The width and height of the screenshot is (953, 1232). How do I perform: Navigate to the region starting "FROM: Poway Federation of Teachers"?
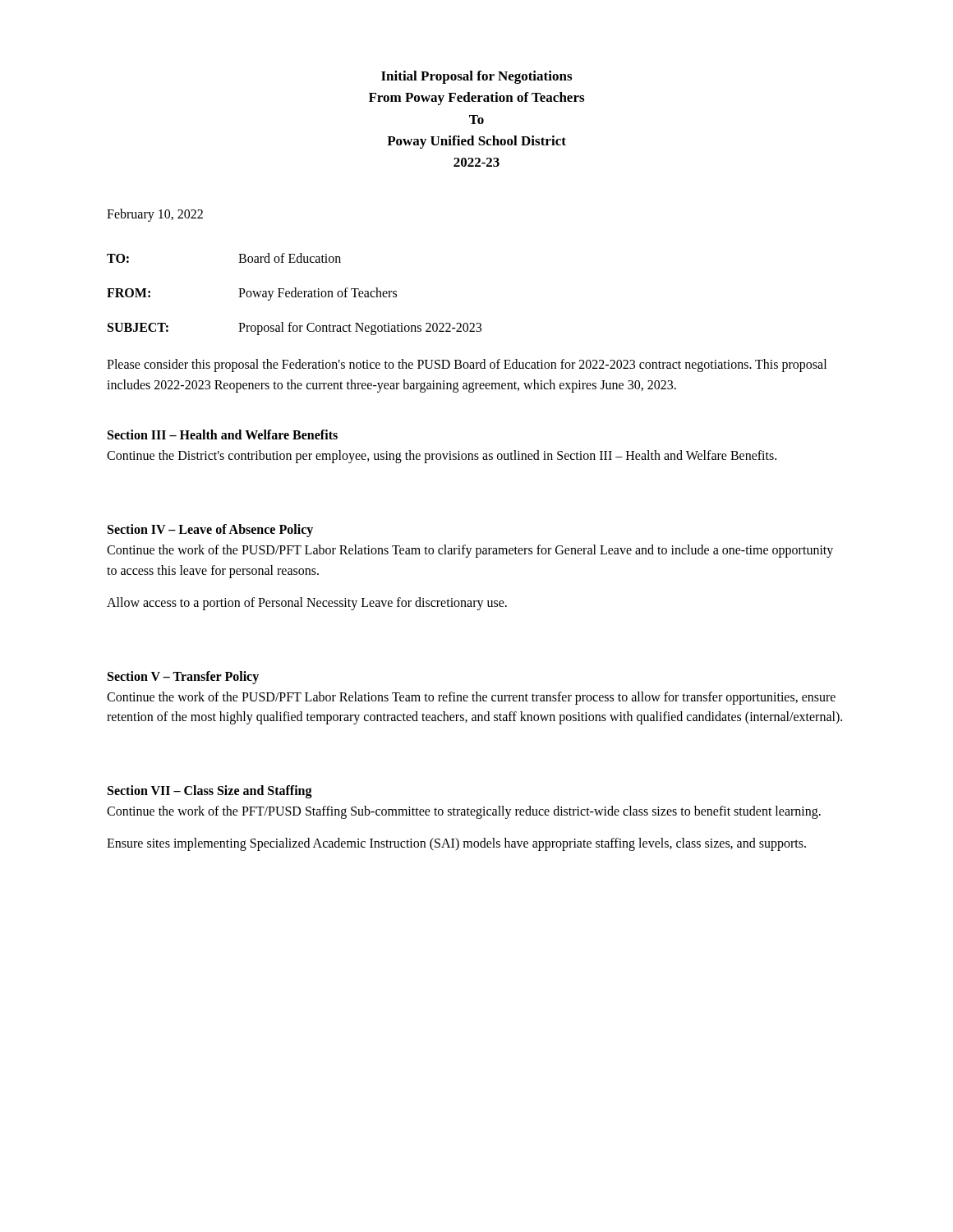tap(252, 294)
